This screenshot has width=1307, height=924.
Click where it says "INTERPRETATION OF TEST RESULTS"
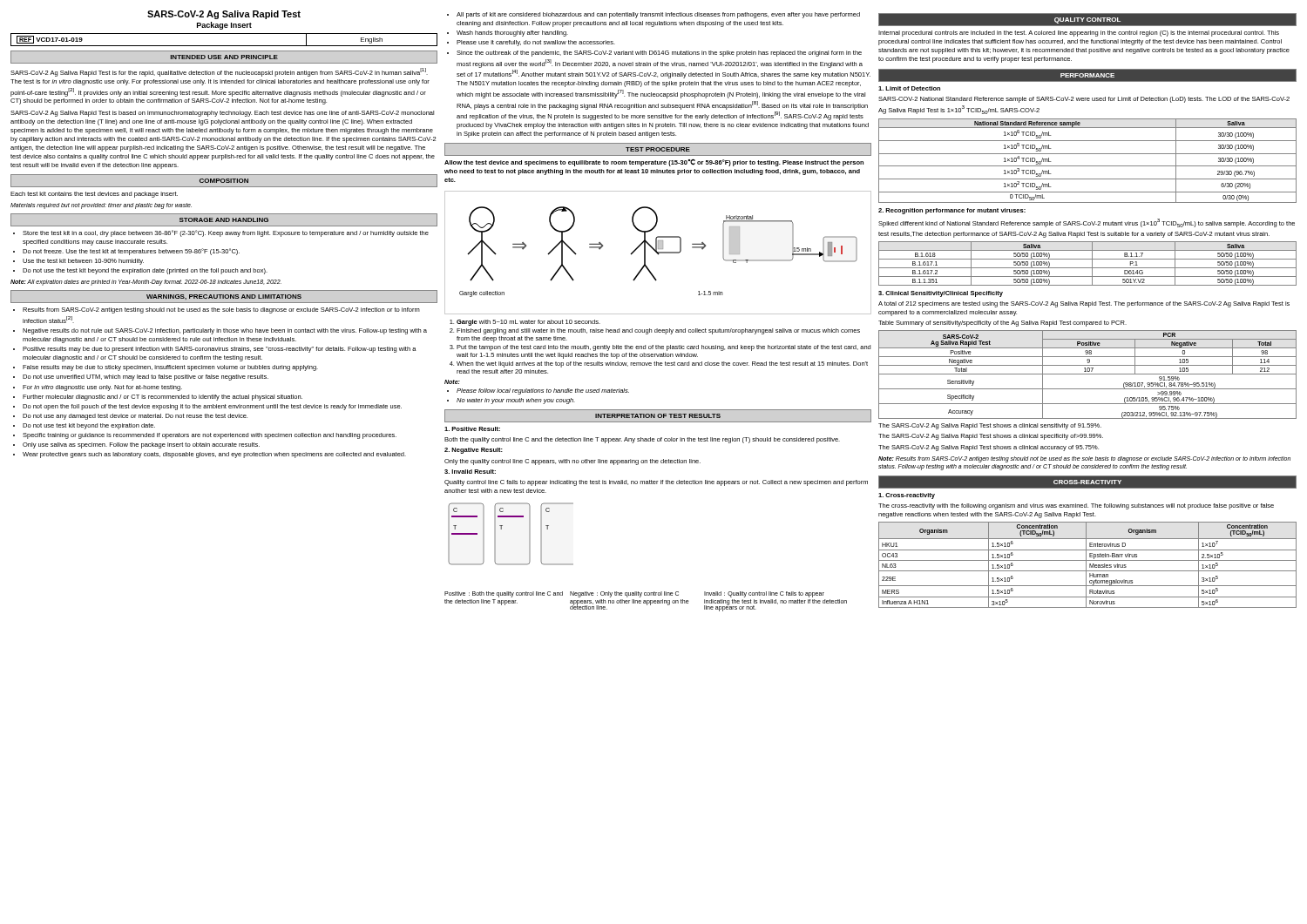click(x=658, y=416)
